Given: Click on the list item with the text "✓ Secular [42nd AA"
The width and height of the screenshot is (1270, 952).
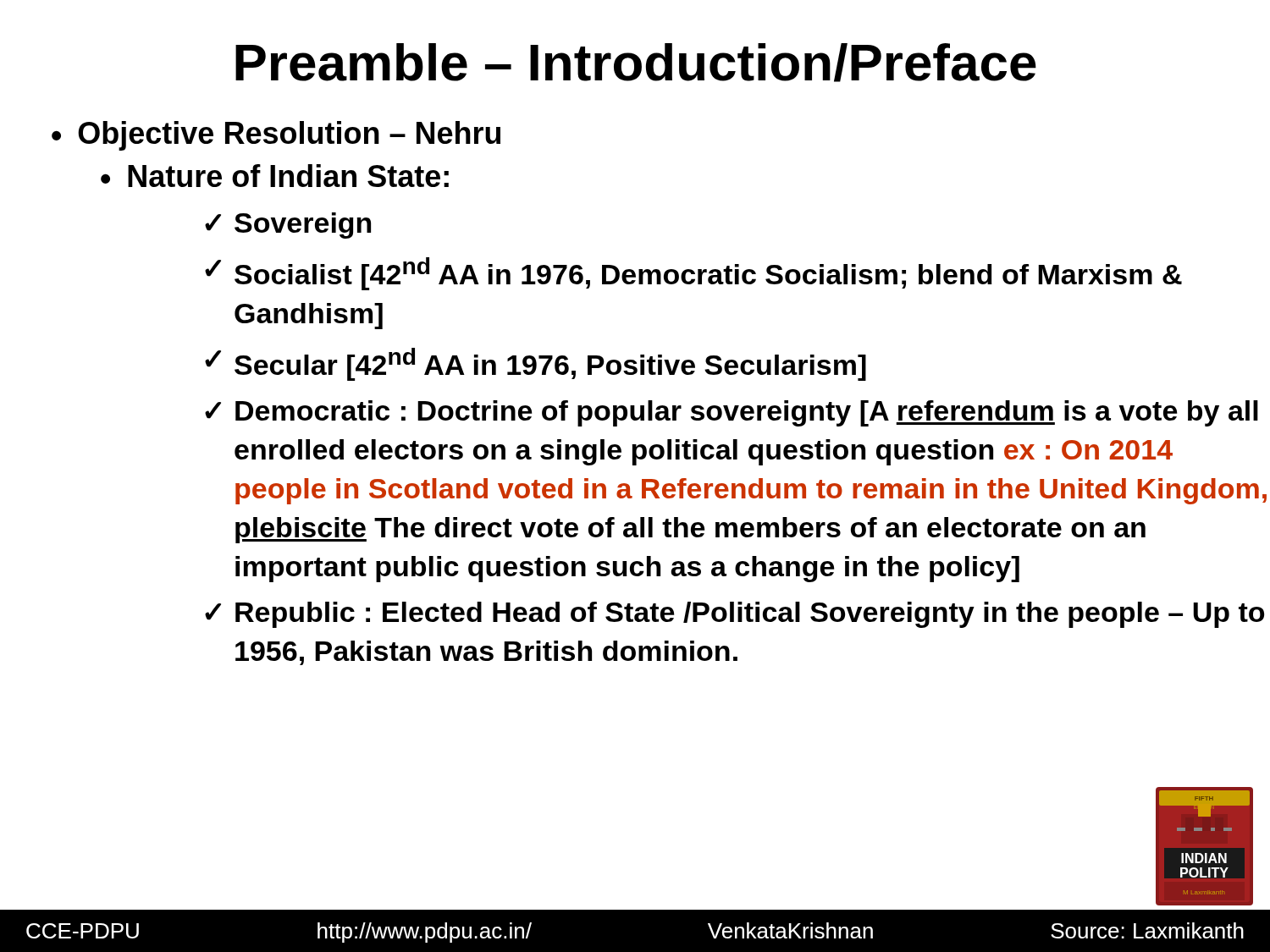Looking at the screenshot, I should click(x=736, y=363).
